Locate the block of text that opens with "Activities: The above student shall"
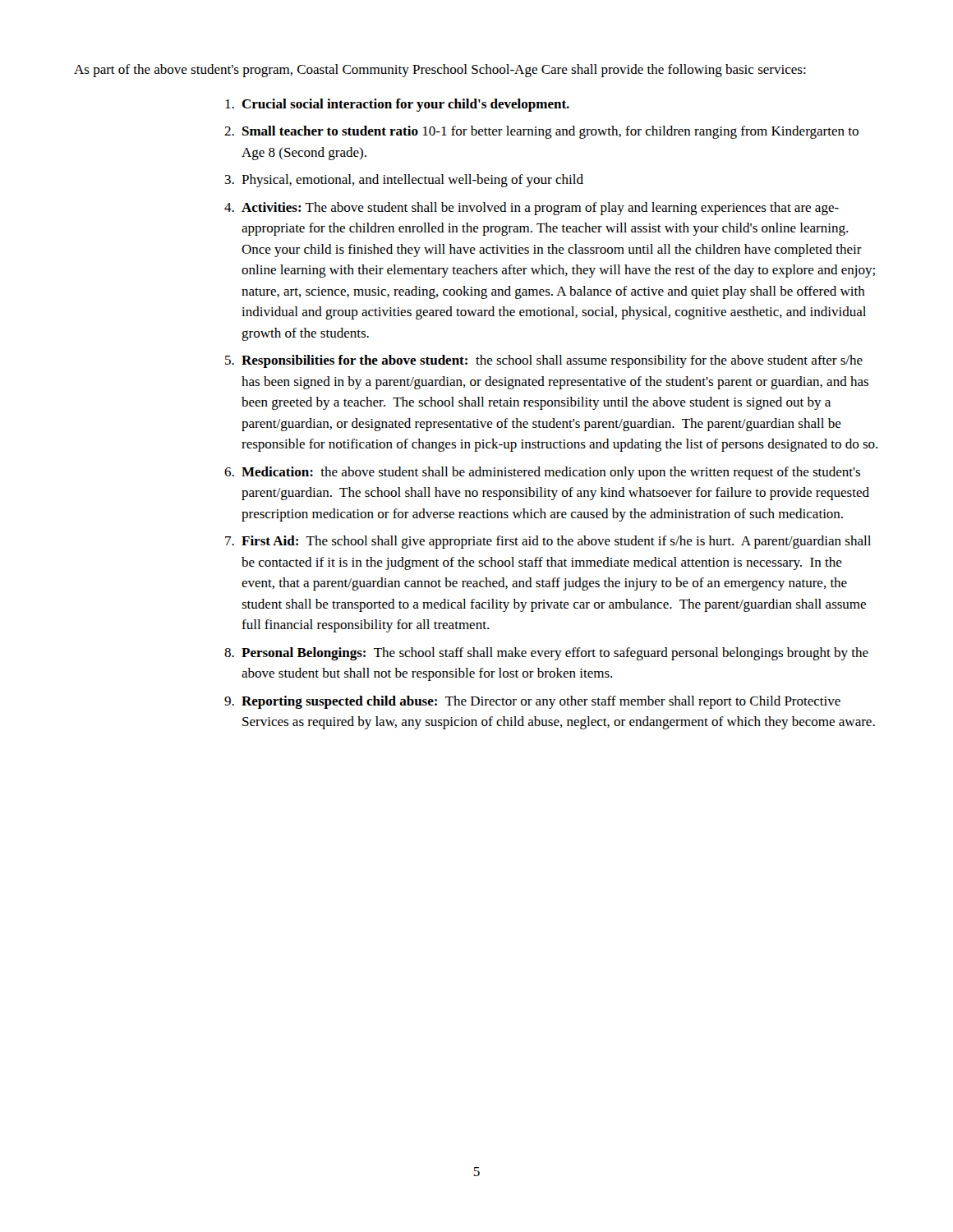The image size is (953, 1232). point(559,270)
